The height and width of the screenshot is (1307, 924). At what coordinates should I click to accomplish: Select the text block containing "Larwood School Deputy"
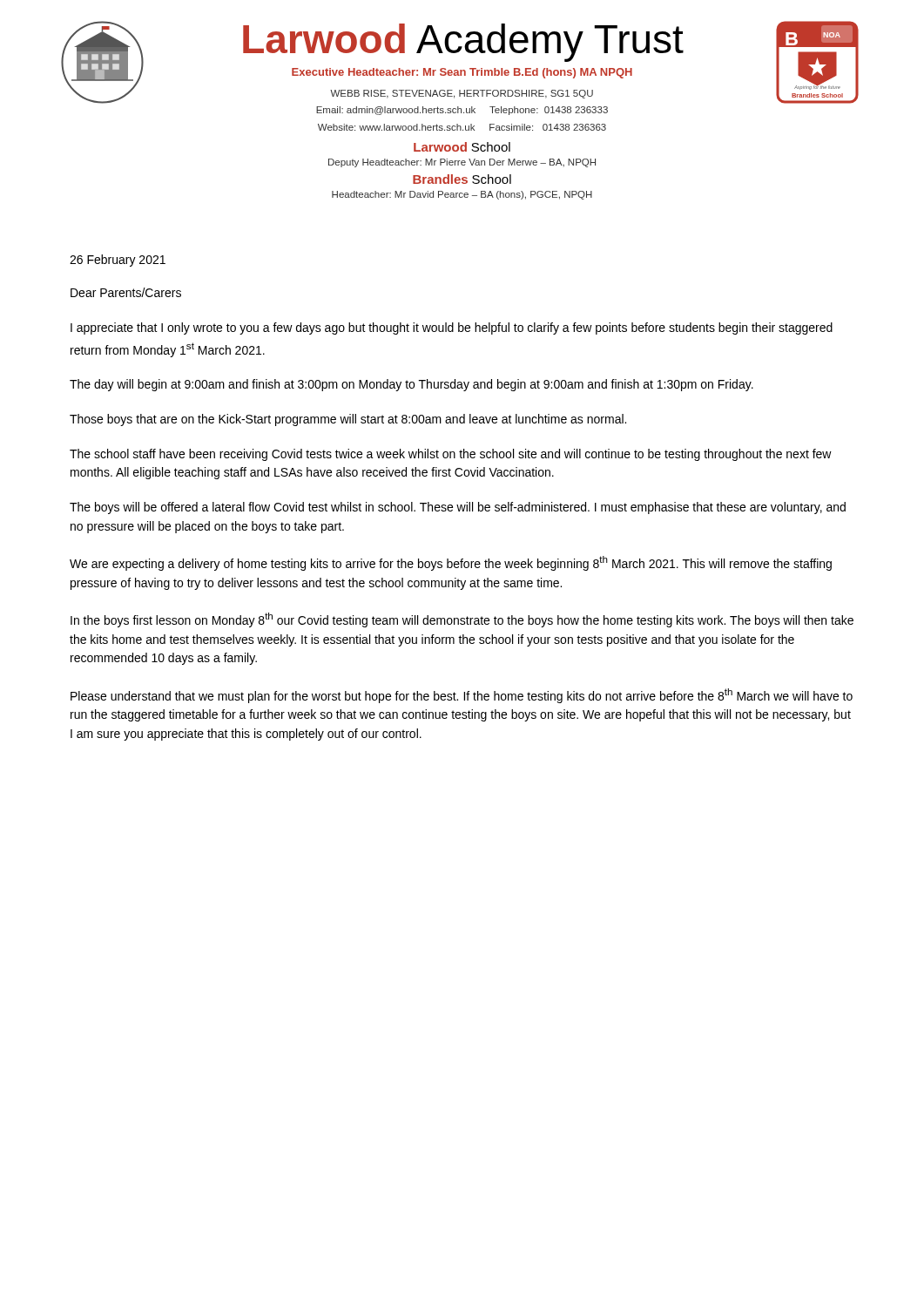pos(462,154)
